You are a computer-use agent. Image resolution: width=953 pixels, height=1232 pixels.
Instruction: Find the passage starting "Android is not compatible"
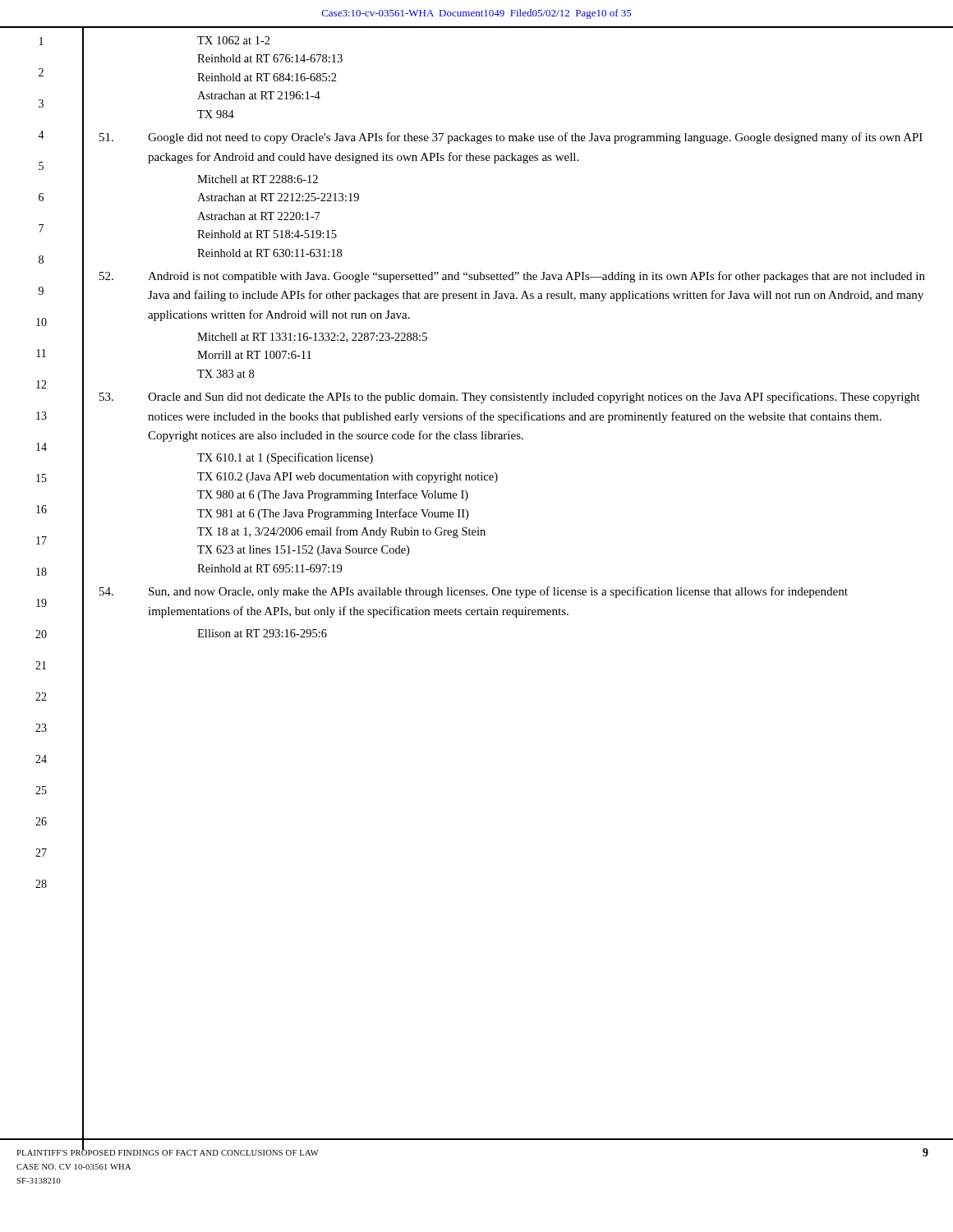click(513, 296)
